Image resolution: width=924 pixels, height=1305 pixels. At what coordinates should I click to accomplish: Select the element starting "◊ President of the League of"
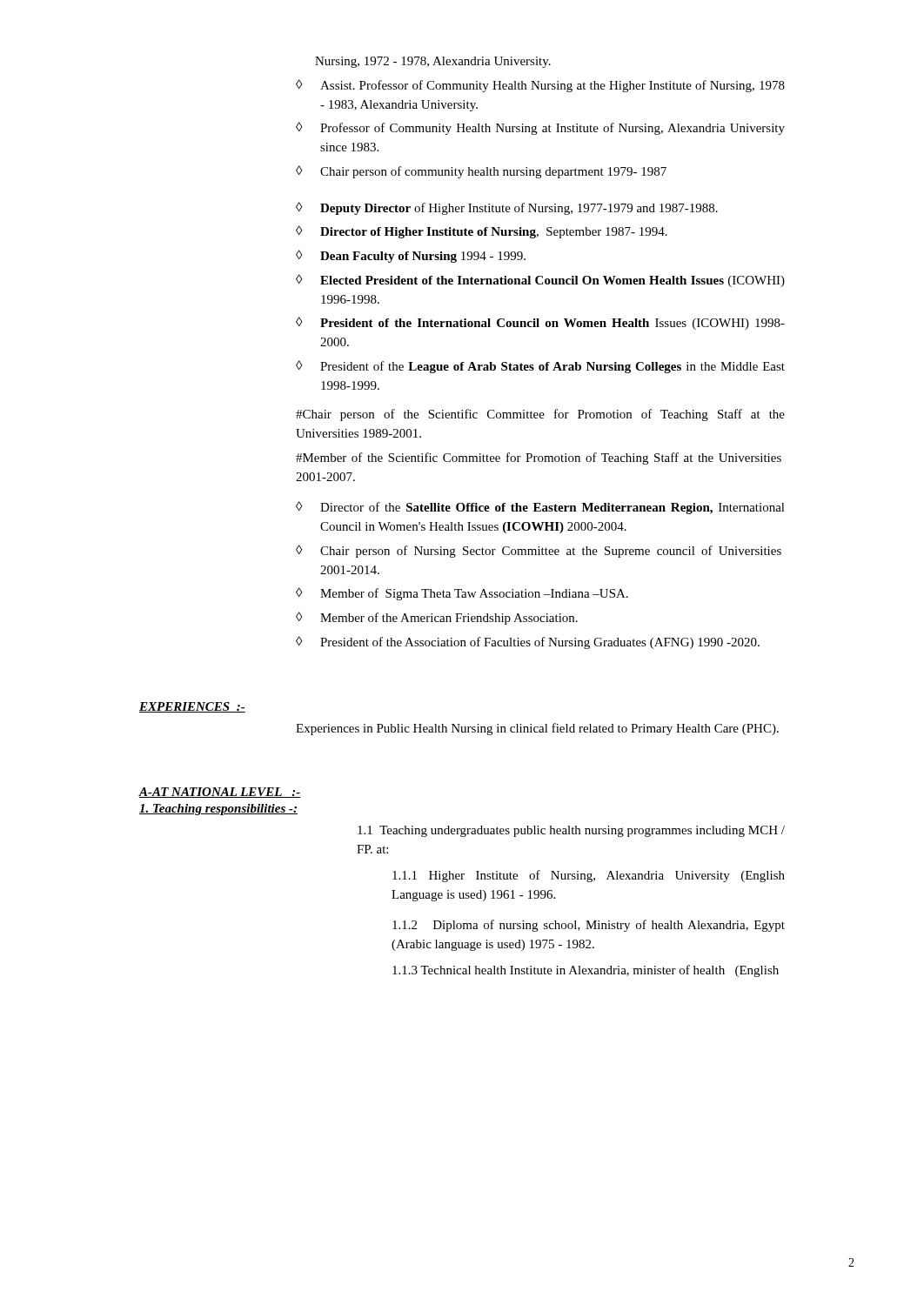tap(540, 376)
